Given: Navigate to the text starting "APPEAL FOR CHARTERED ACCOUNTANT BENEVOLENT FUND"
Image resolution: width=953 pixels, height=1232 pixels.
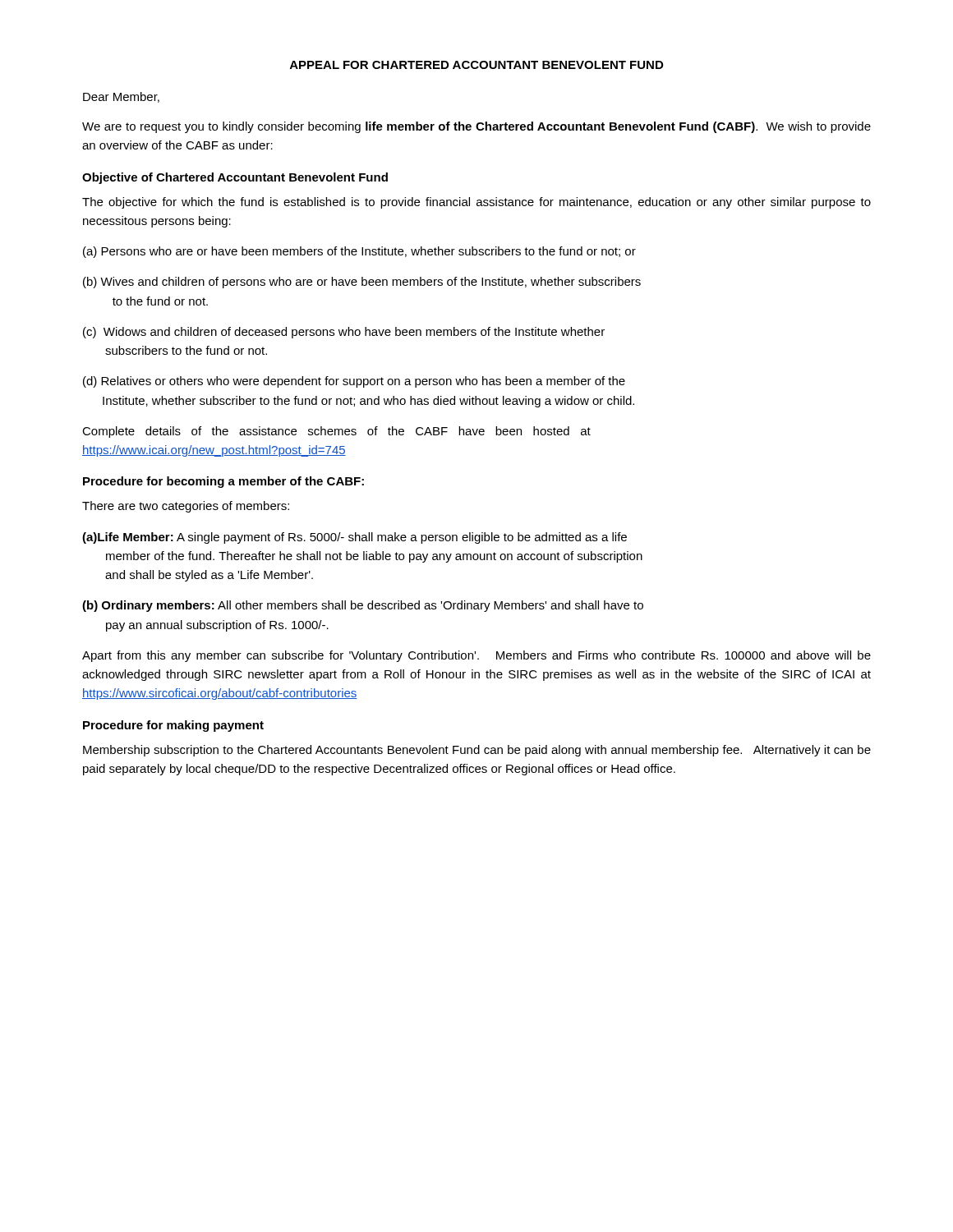Looking at the screenshot, I should pyautogui.click(x=476, y=64).
